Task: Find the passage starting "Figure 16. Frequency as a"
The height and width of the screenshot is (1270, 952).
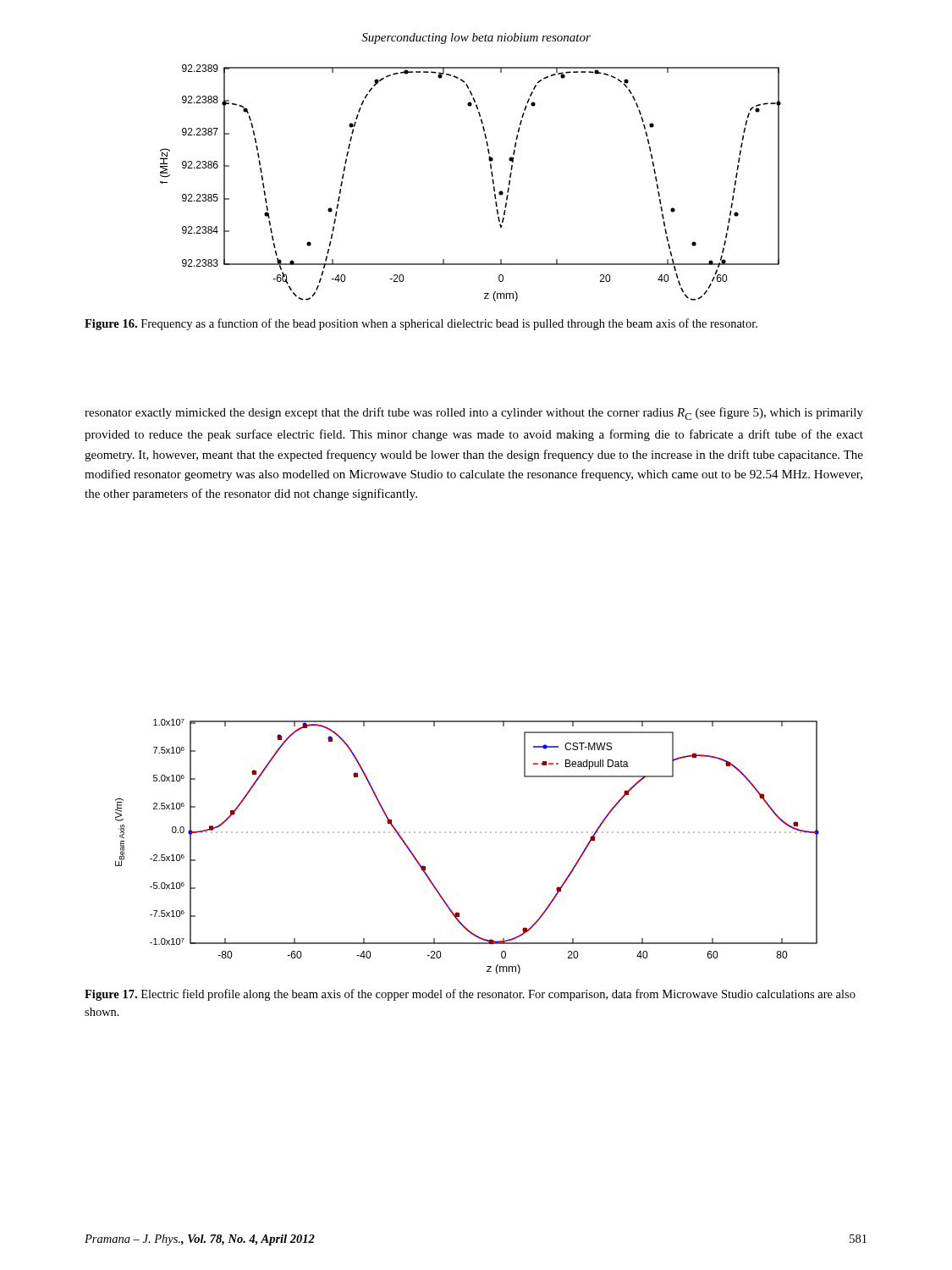Action: click(421, 323)
